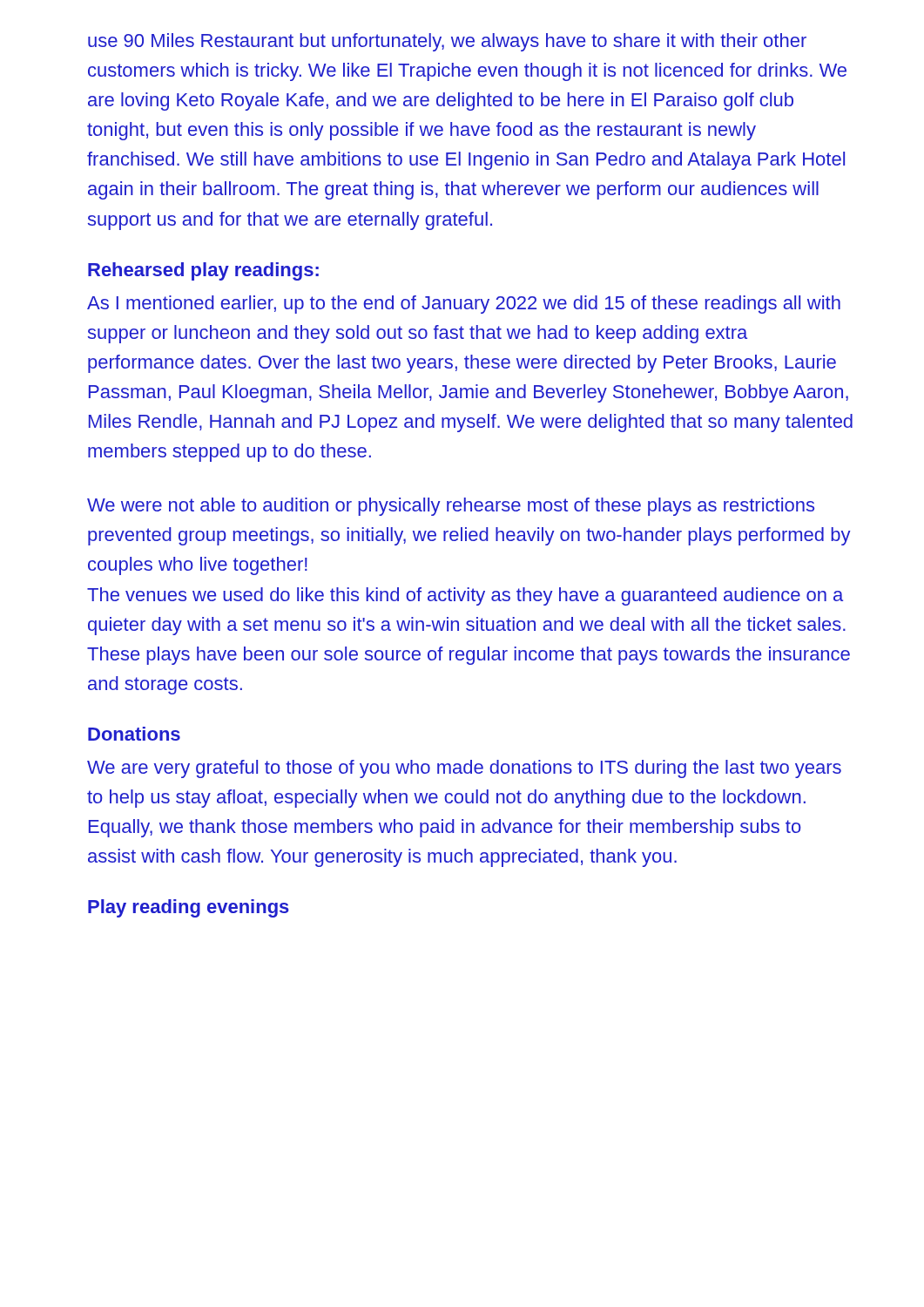924x1307 pixels.
Task: Find "Rehearsed play readings:" on this page
Action: pyautogui.click(x=204, y=270)
